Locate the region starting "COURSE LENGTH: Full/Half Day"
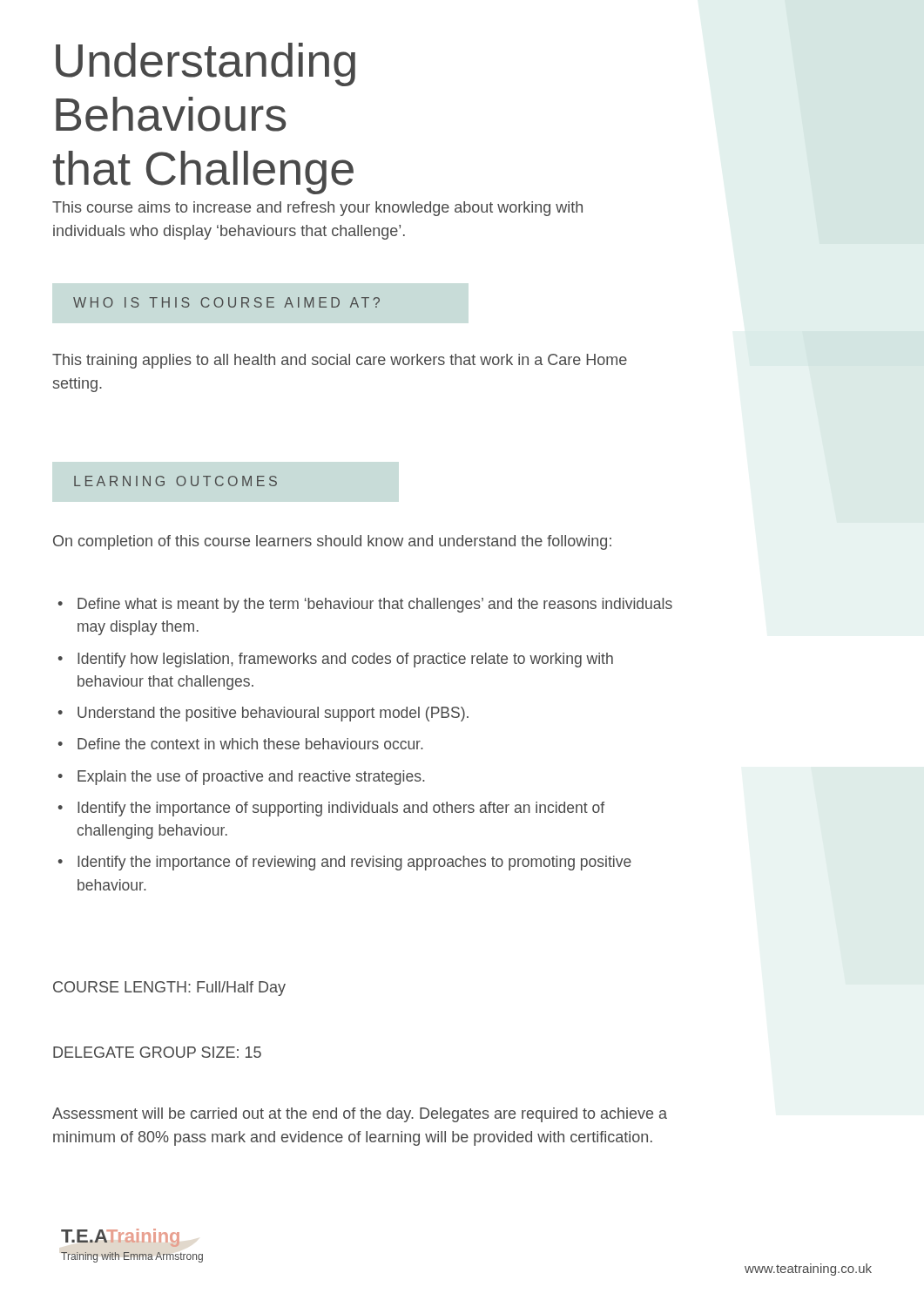 point(169,989)
